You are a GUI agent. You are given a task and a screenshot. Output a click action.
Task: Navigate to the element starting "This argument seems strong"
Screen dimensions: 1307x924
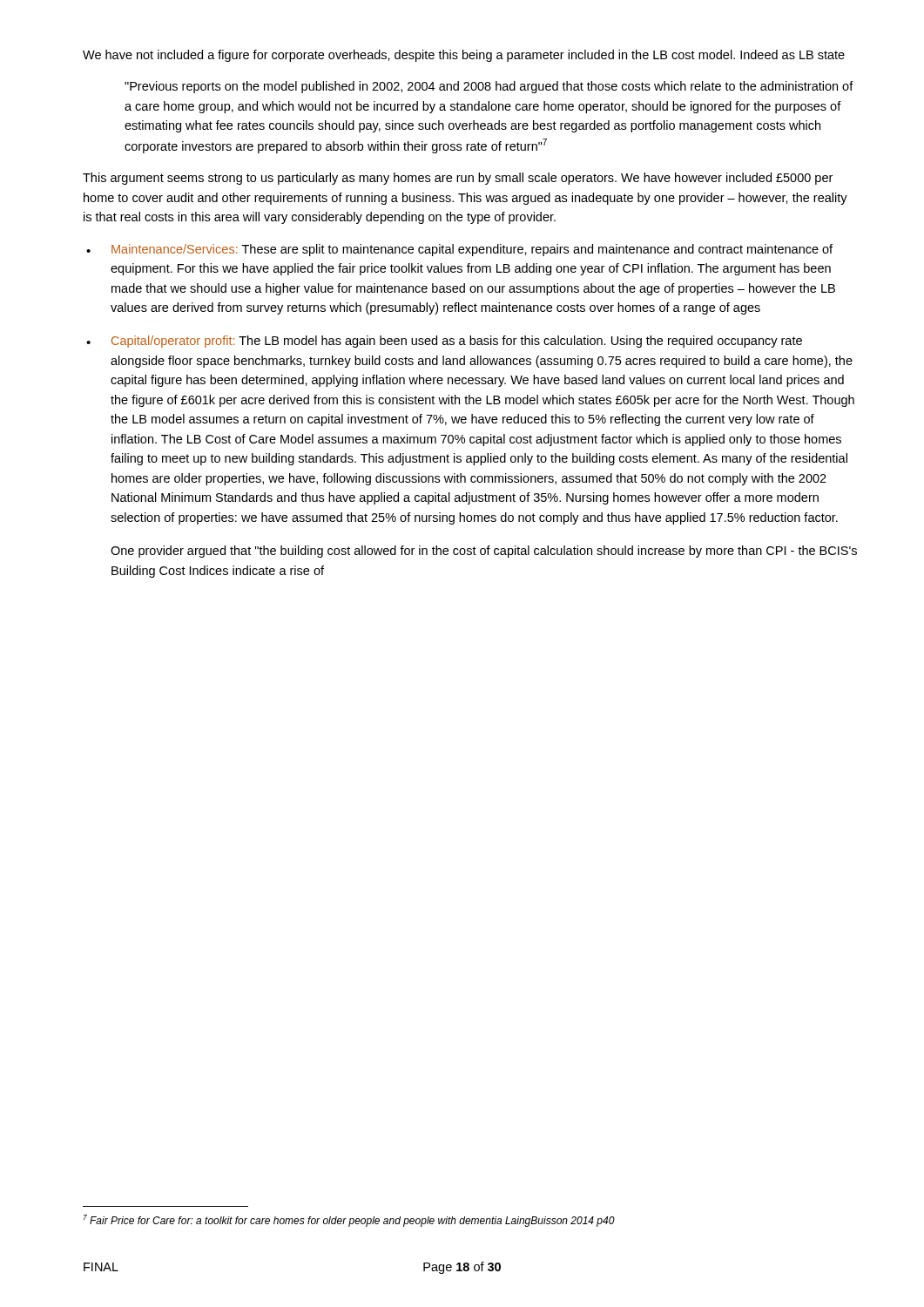tap(465, 197)
